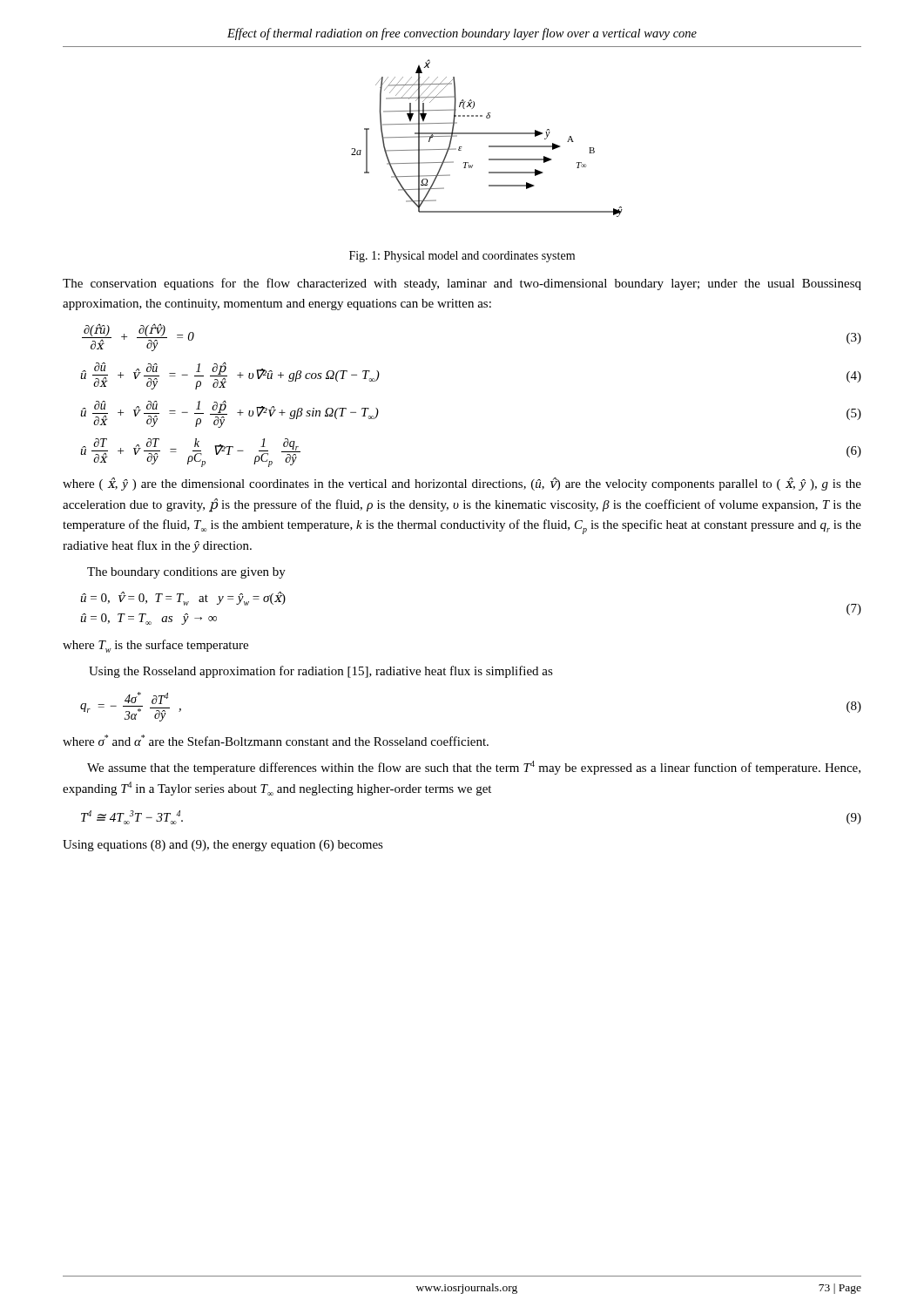
Task: Select the formula with the text "∂(r̂û)∂x̂ + ∂(r̂v̂)∂ŷ = 0 (3)"
Action: point(152,338)
